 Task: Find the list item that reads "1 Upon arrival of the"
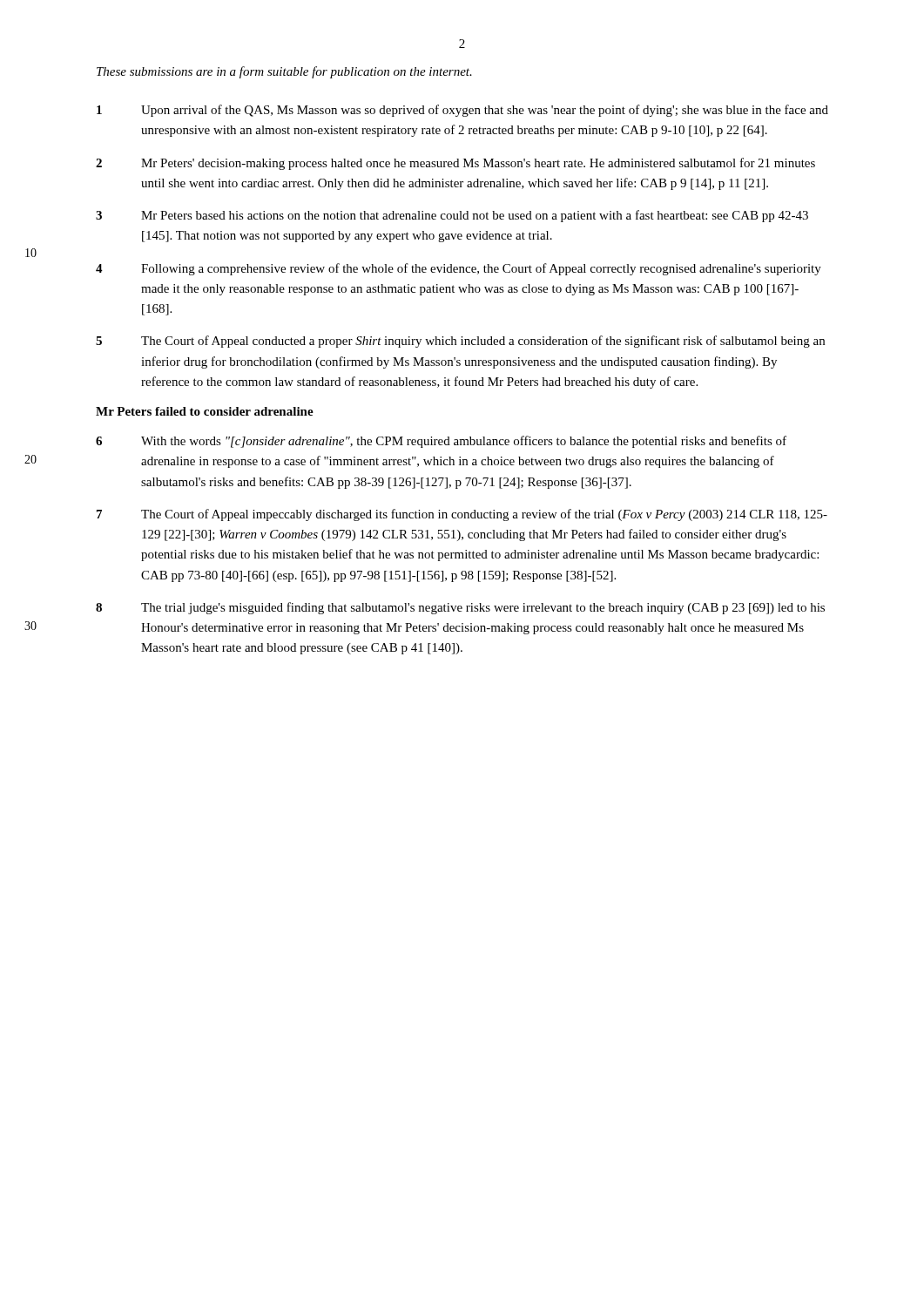(x=462, y=121)
